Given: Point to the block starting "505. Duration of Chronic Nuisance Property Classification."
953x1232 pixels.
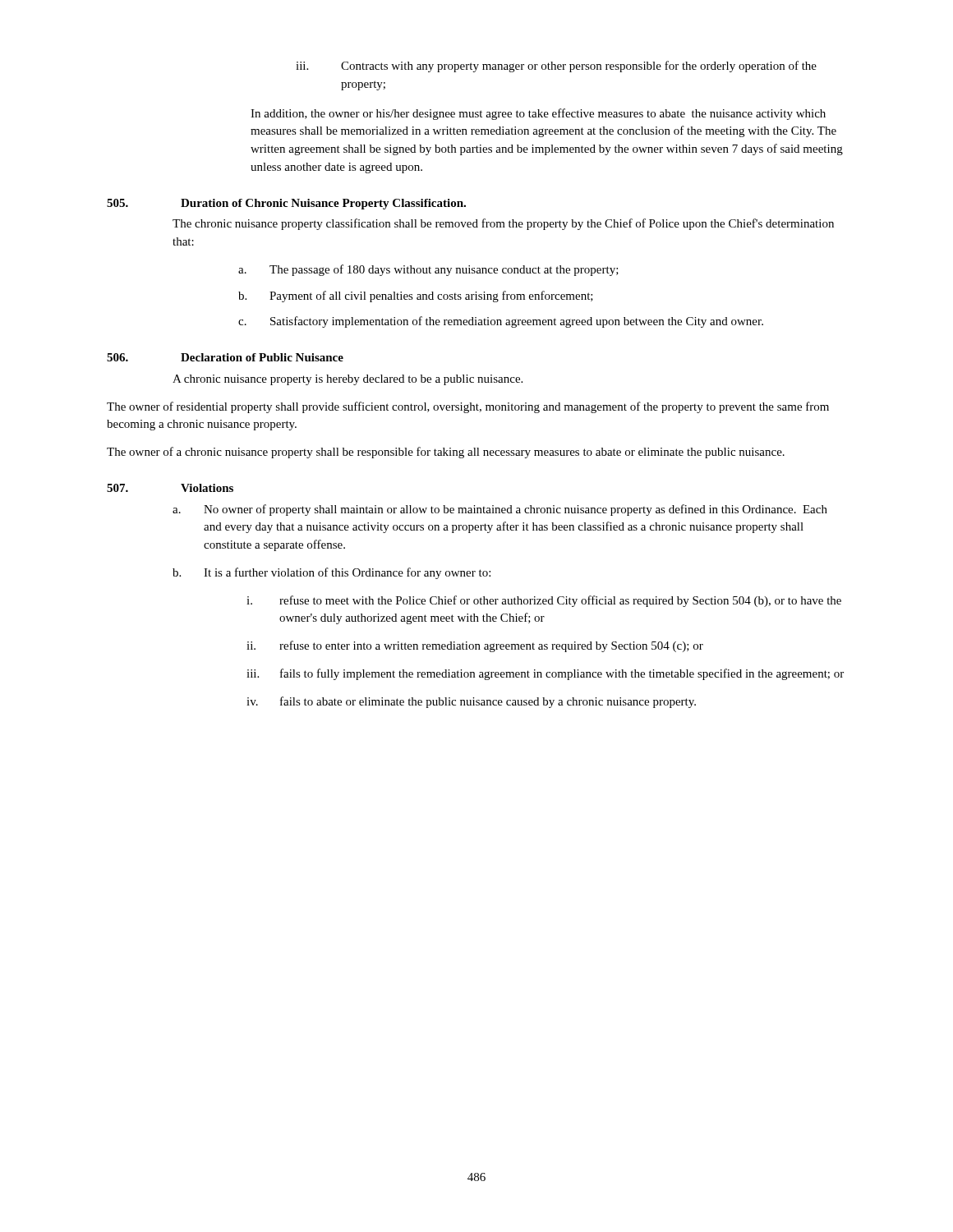Looking at the screenshot, I should point(287,203).
